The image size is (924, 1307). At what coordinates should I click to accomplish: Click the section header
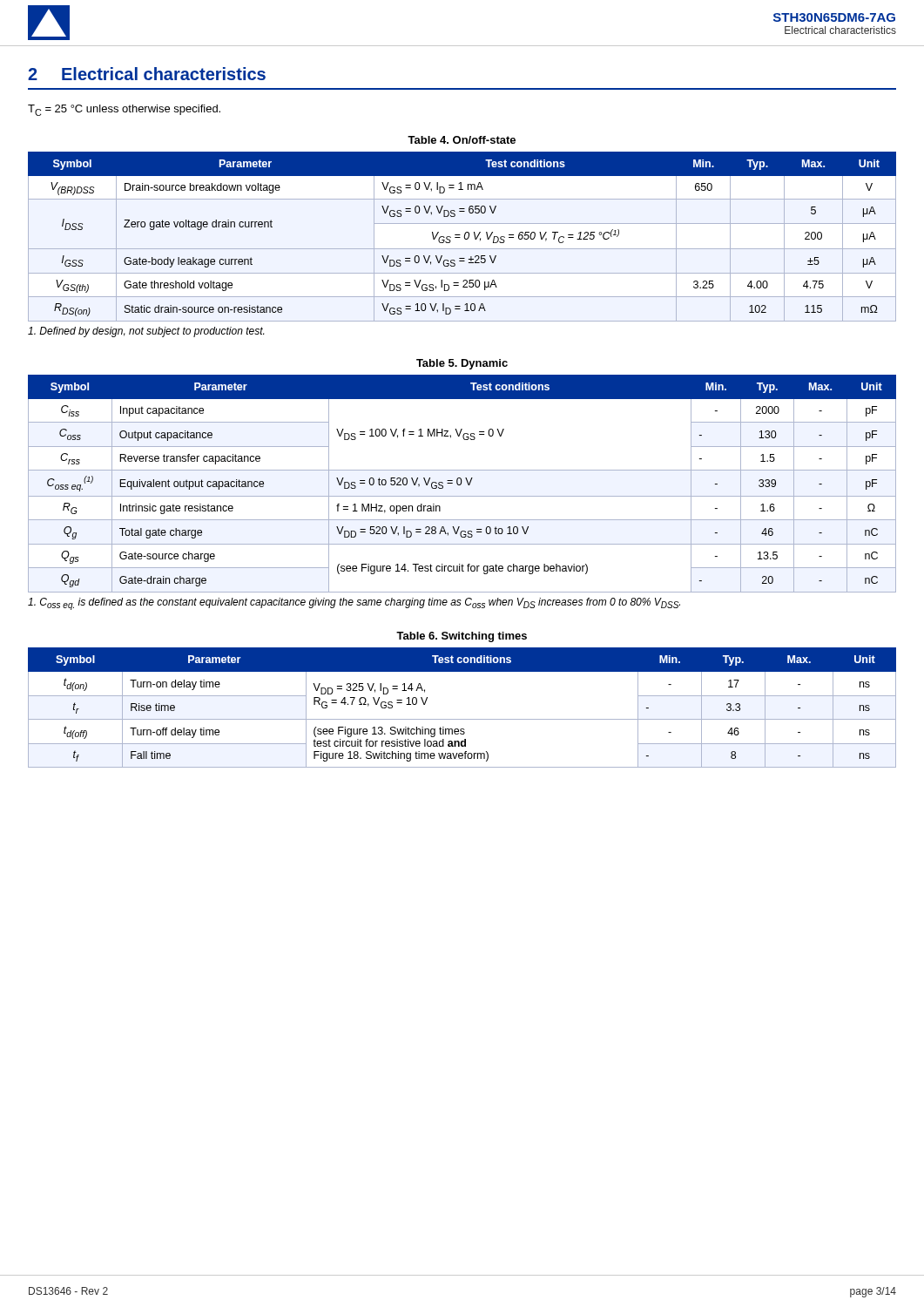pyautogui.click(x=147, y=74)
